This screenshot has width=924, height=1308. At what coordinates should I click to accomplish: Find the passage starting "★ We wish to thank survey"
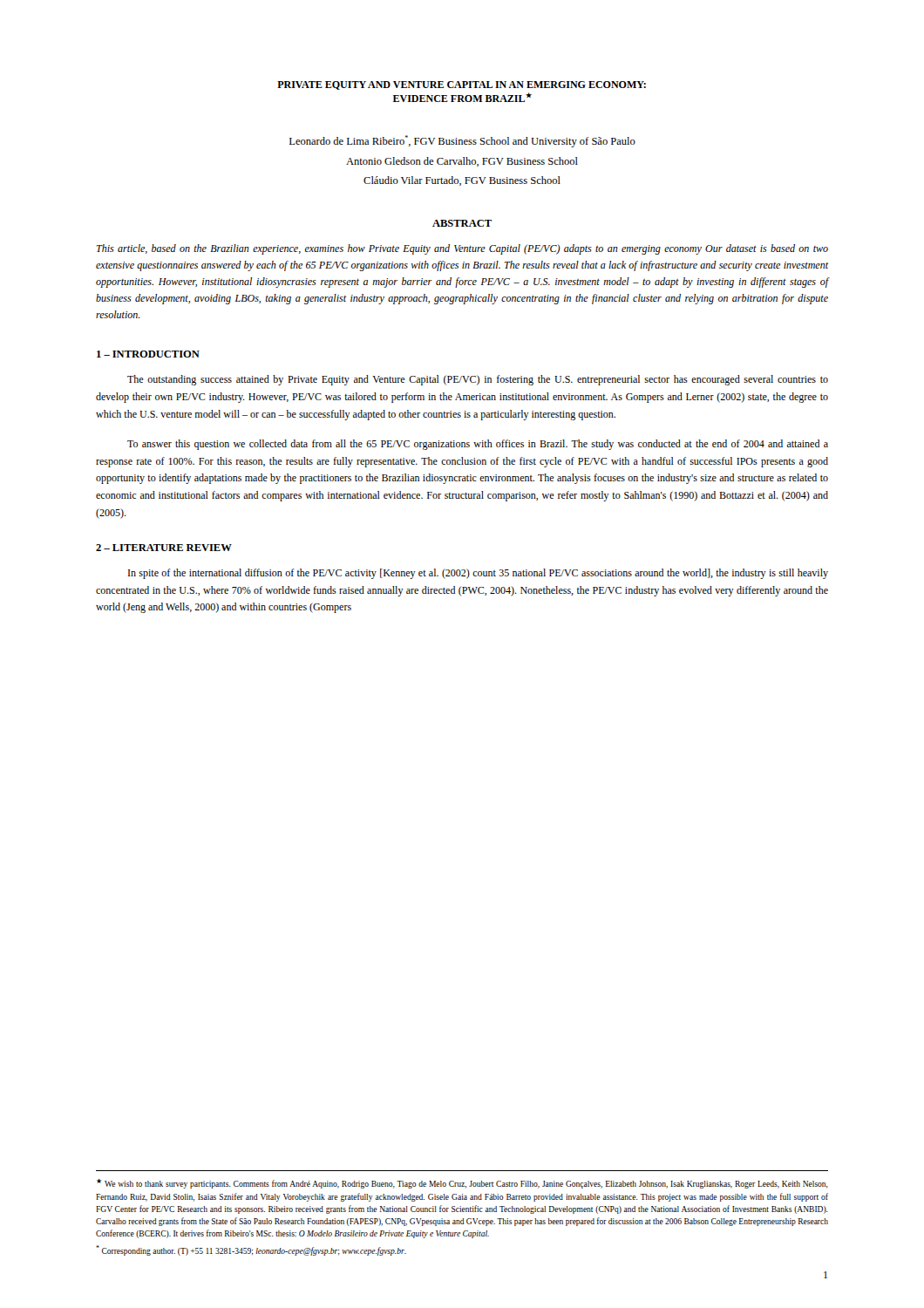(462, 1208)
